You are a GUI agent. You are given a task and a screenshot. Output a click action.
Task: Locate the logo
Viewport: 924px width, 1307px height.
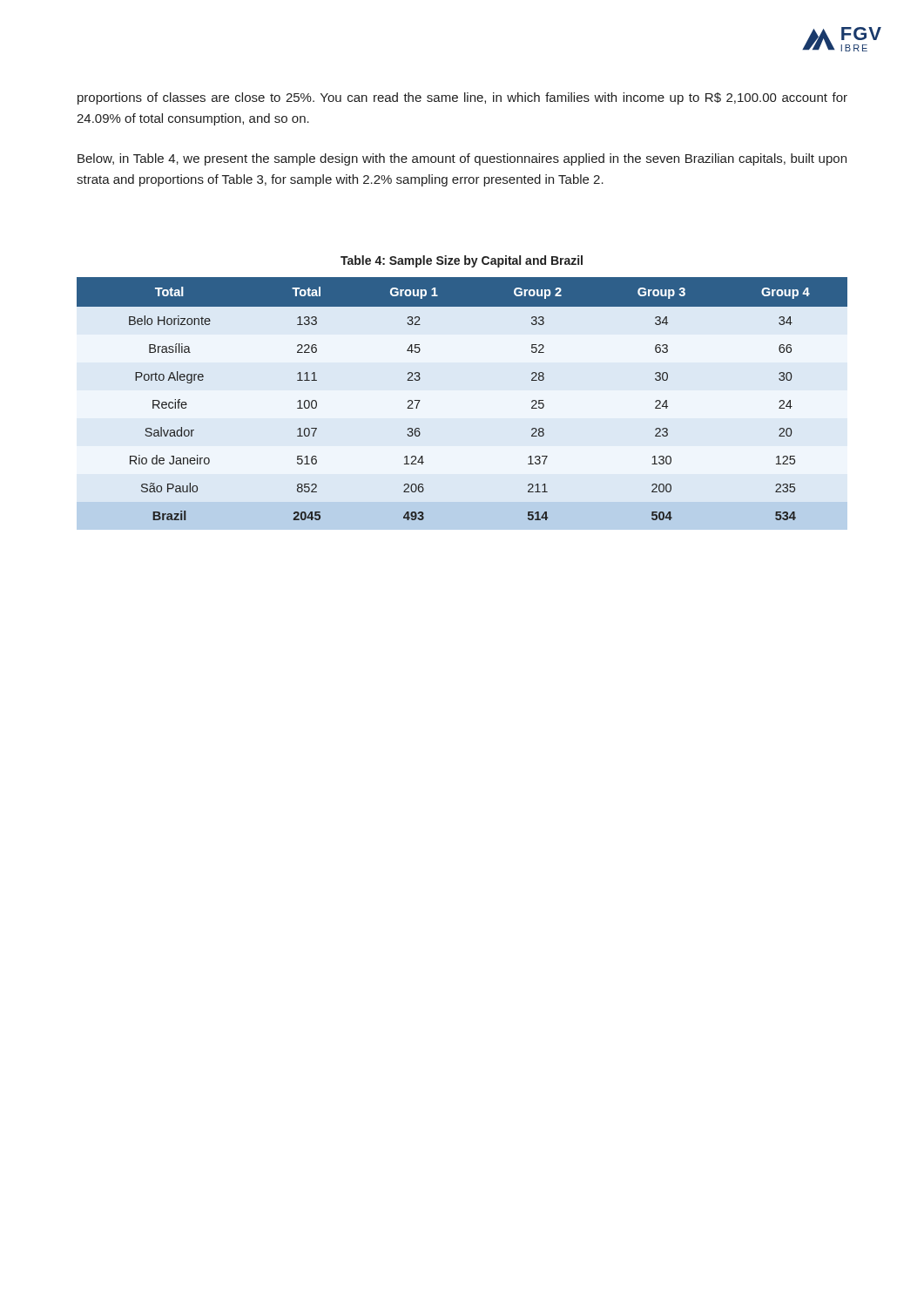(842, 39)
